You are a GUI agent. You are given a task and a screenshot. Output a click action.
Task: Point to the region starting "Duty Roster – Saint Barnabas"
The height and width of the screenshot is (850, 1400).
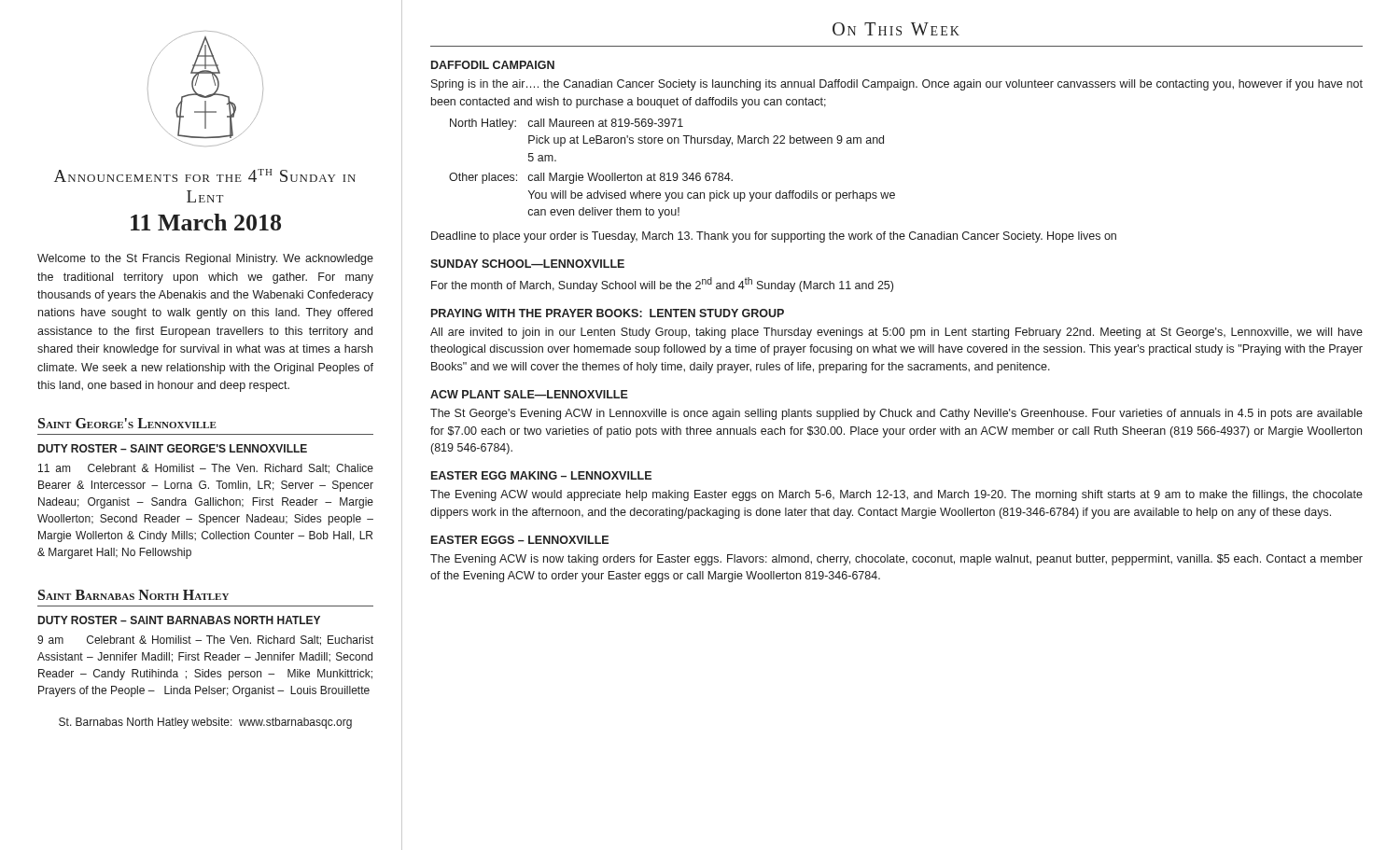[x=179, y=621]
